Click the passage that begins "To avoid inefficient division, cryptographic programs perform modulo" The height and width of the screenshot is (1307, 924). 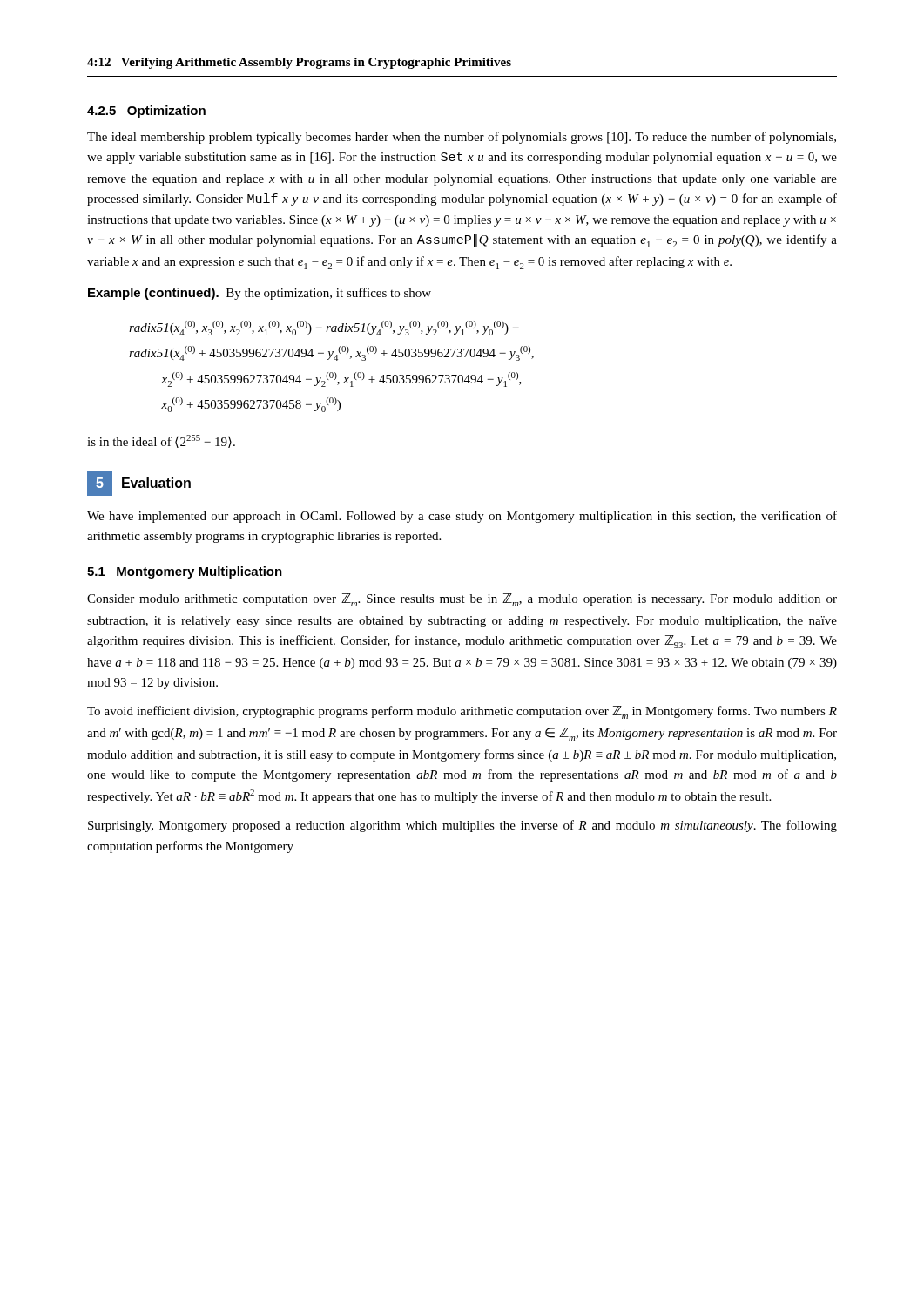pos(462,754)
